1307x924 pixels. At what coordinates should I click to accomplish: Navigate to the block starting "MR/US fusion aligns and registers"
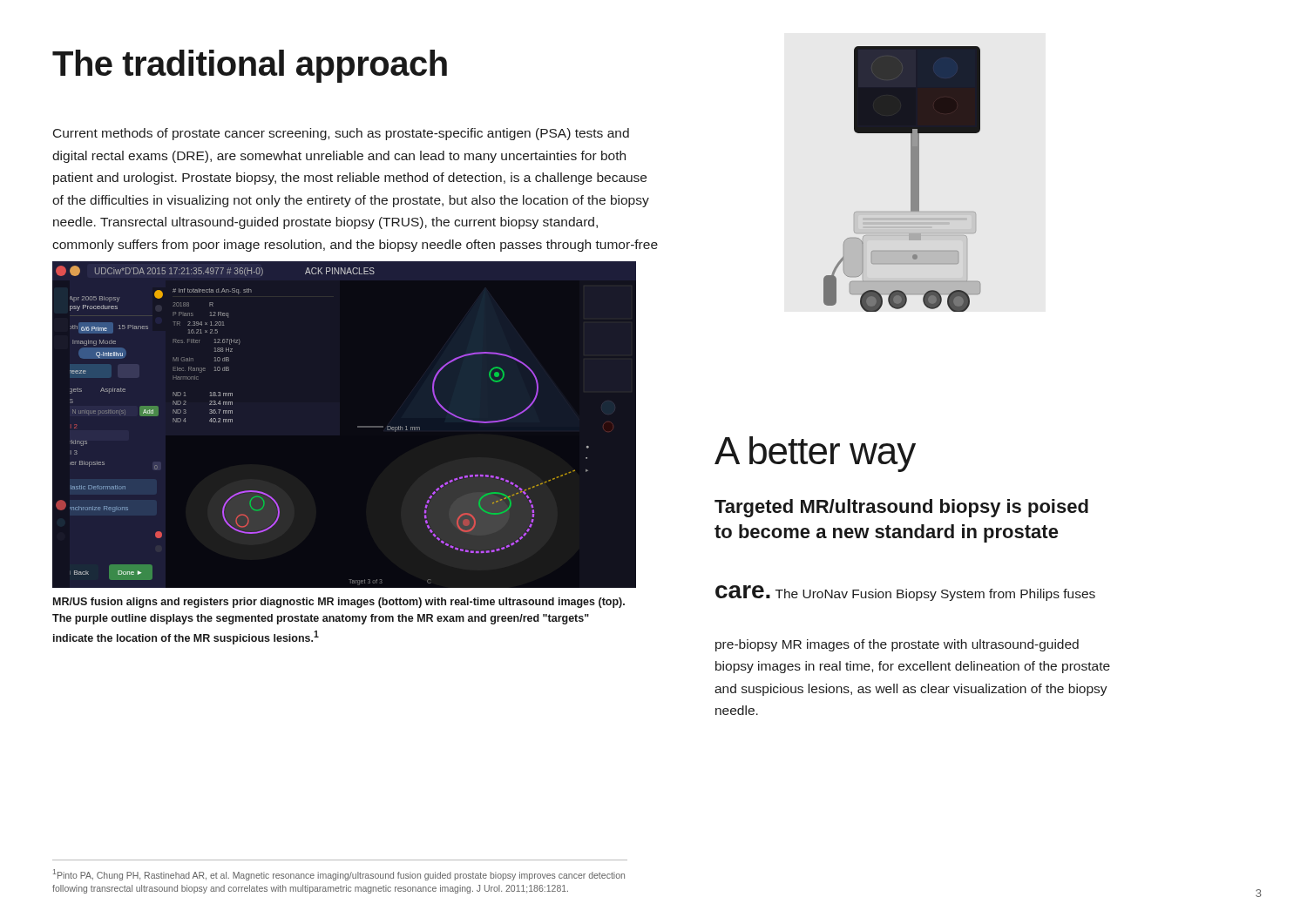339,620
